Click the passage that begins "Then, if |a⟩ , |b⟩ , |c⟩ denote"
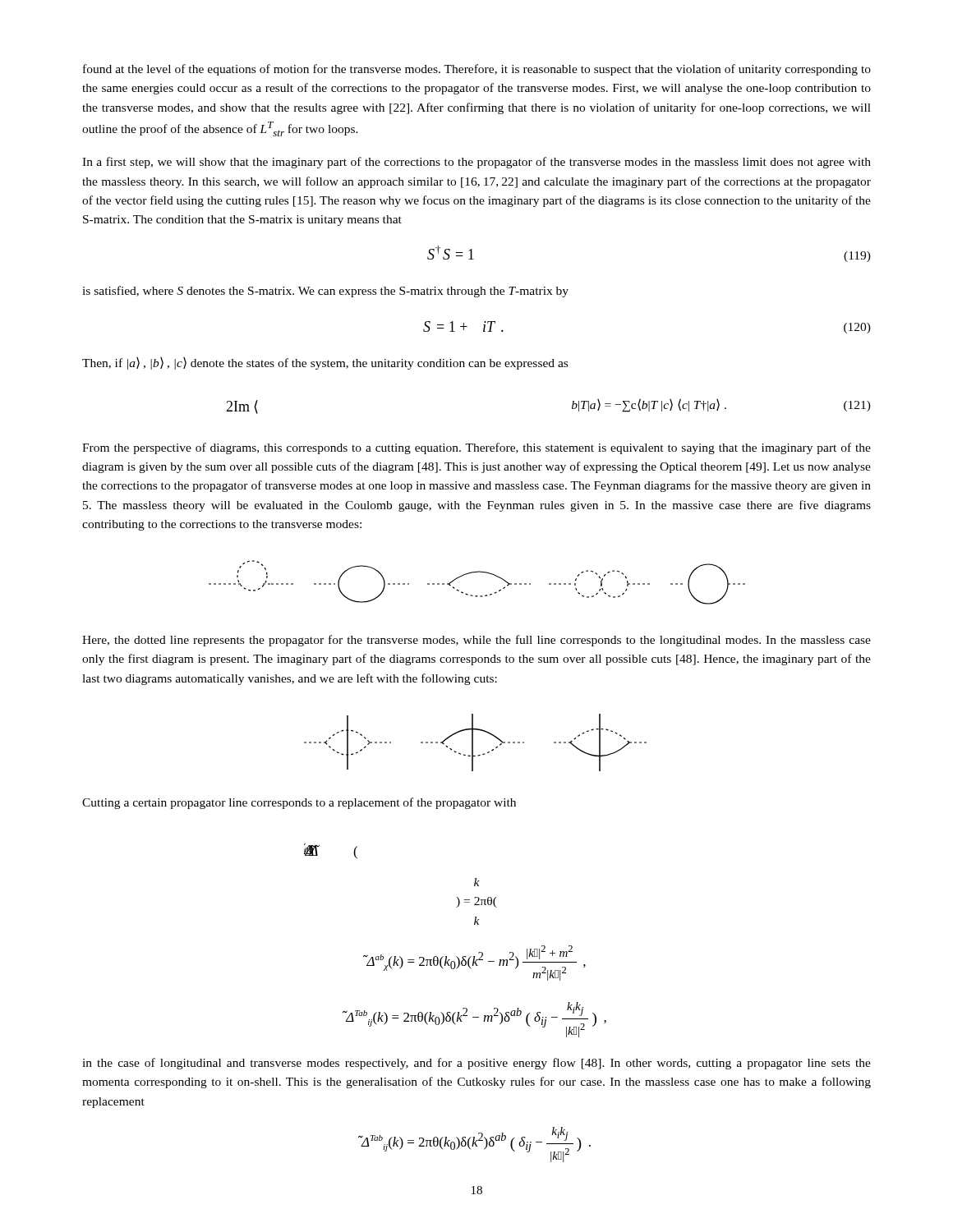This screenshot has width=953, height=1232. tap(476, 362)
